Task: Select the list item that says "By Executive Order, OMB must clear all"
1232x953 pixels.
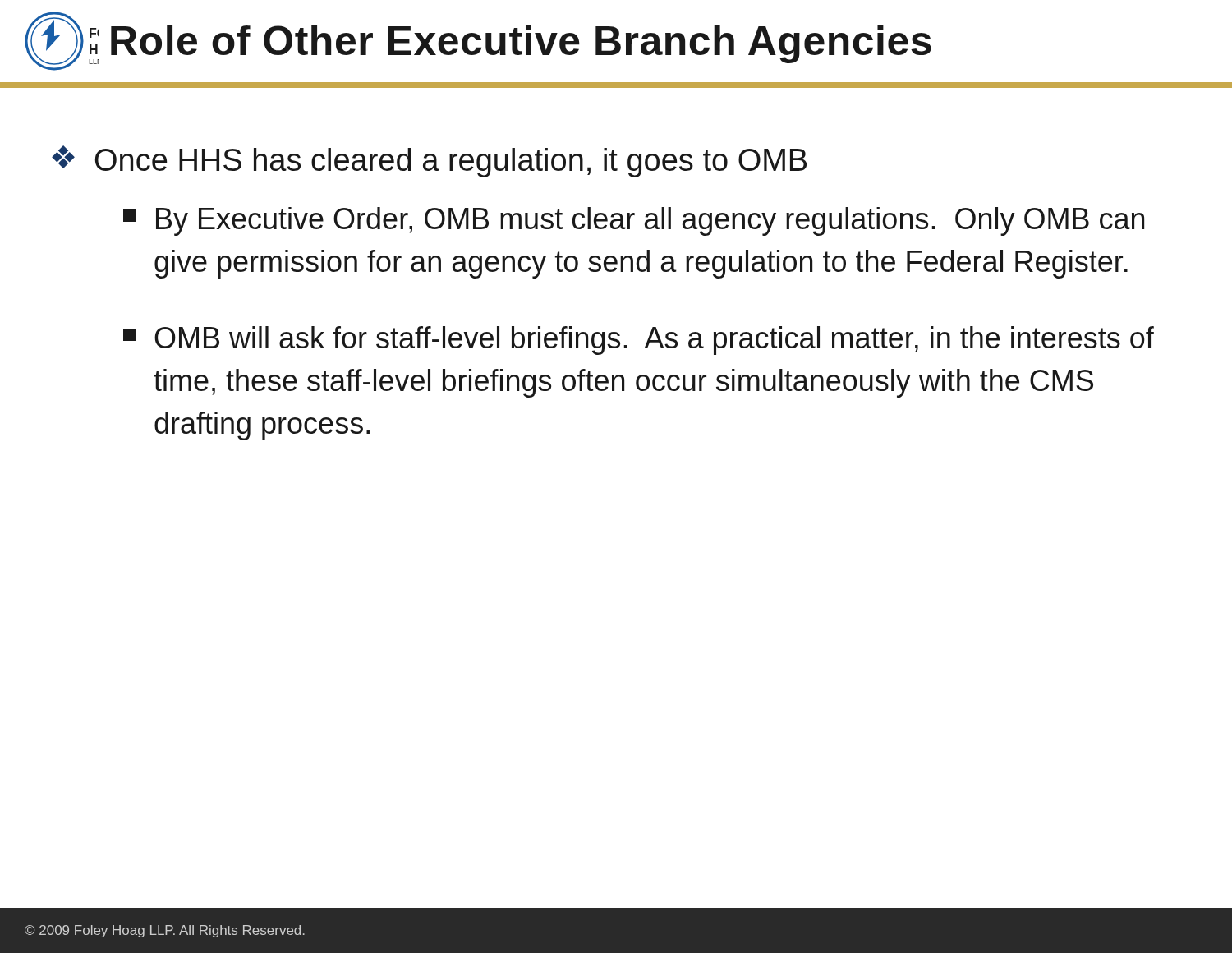Action: tap(653, 241)
